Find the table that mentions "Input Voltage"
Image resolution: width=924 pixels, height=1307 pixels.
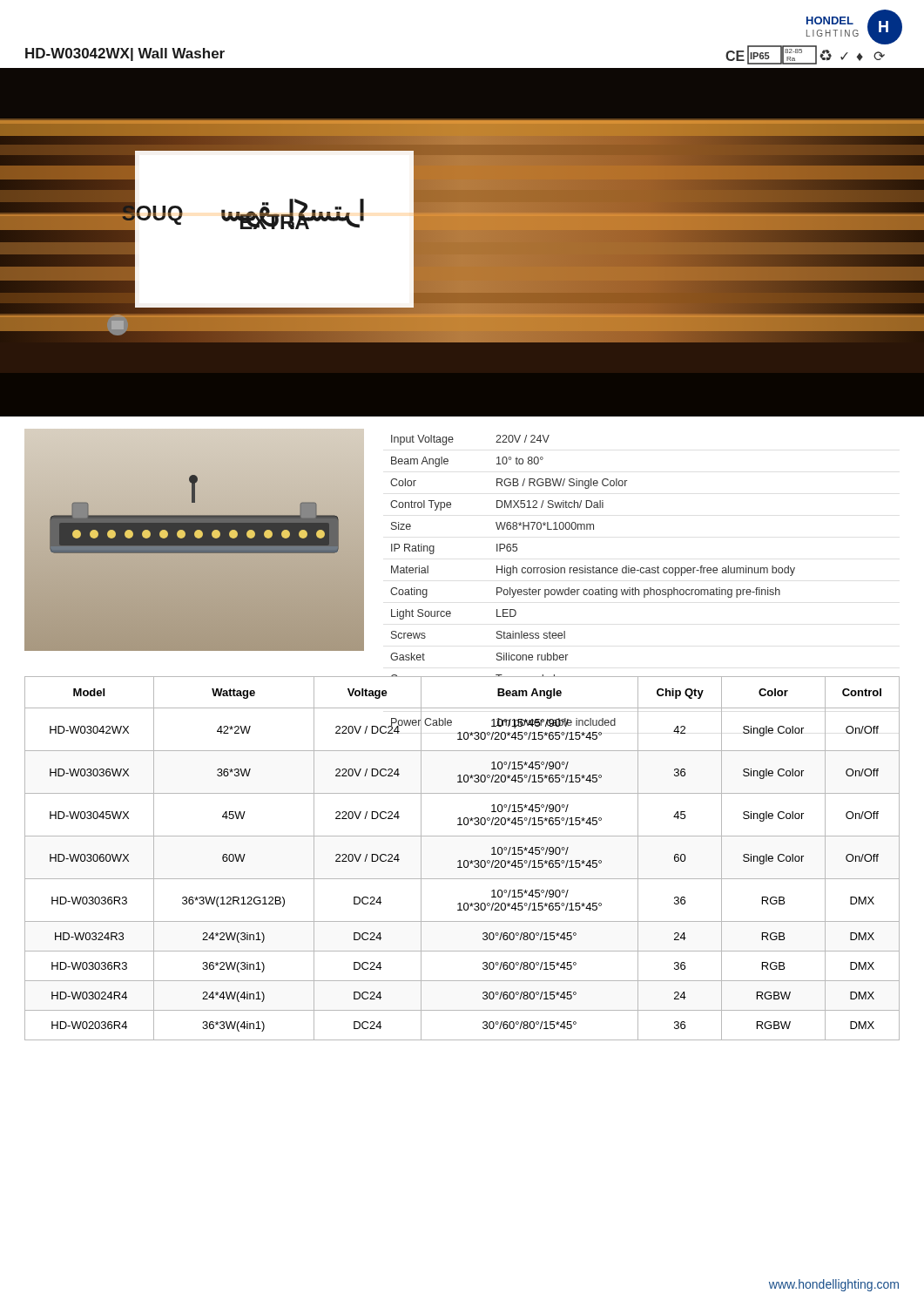click(641, 581)
